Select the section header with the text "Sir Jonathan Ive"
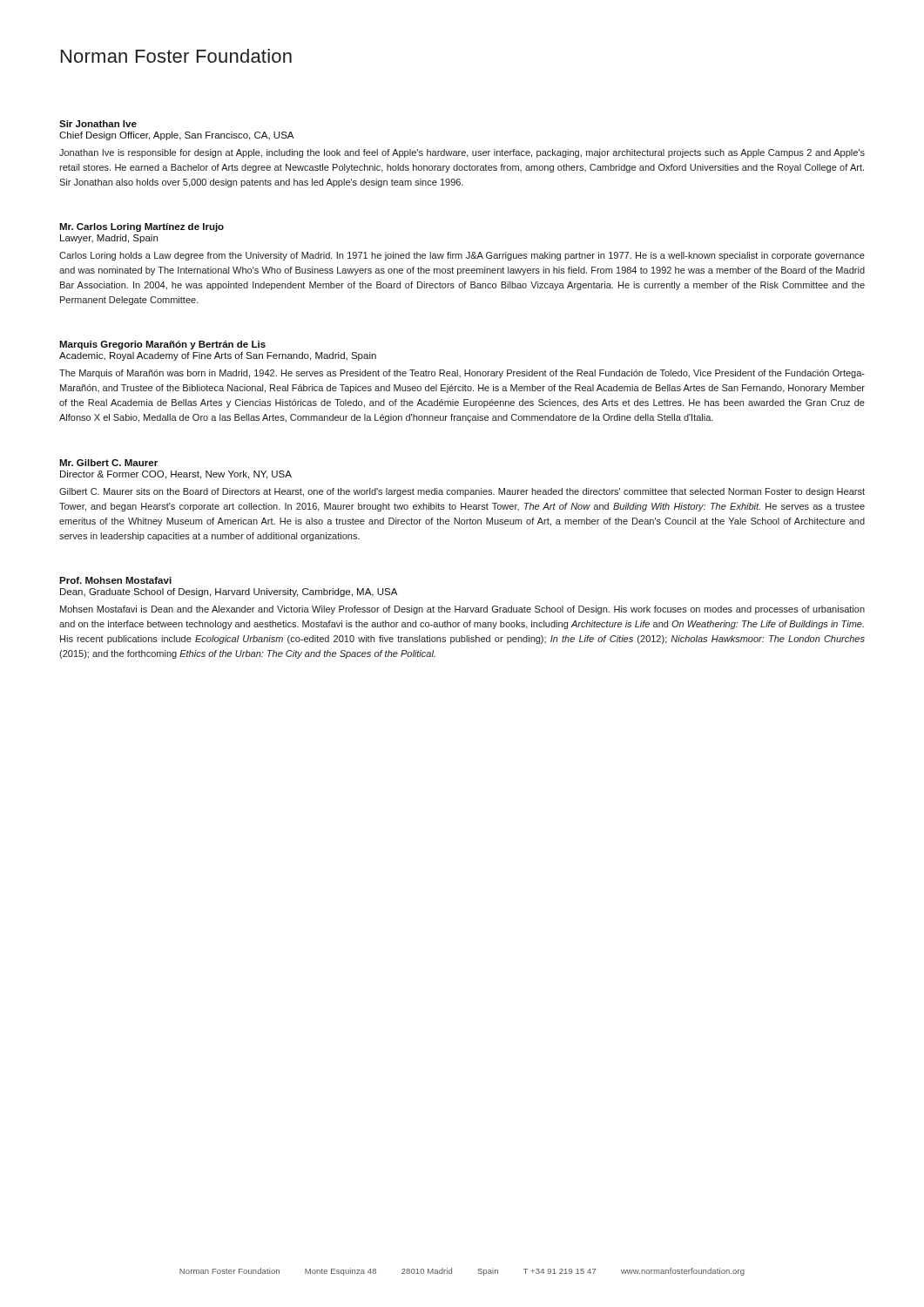This screenshot has height=1307, width=924. pos(98,124)
